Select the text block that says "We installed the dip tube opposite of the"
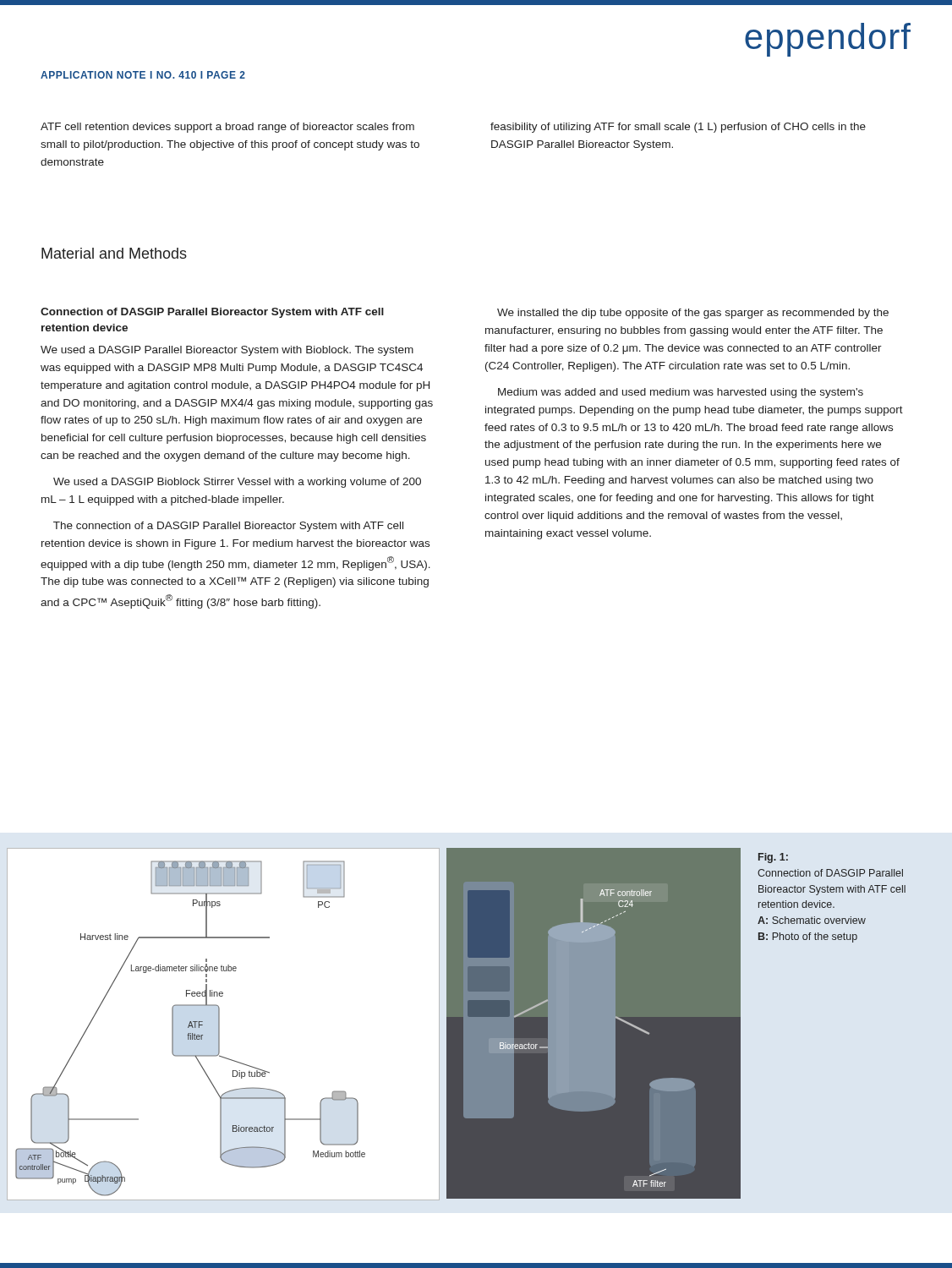Viewport: 952px width, 1268px height. (x=694, y=424)
